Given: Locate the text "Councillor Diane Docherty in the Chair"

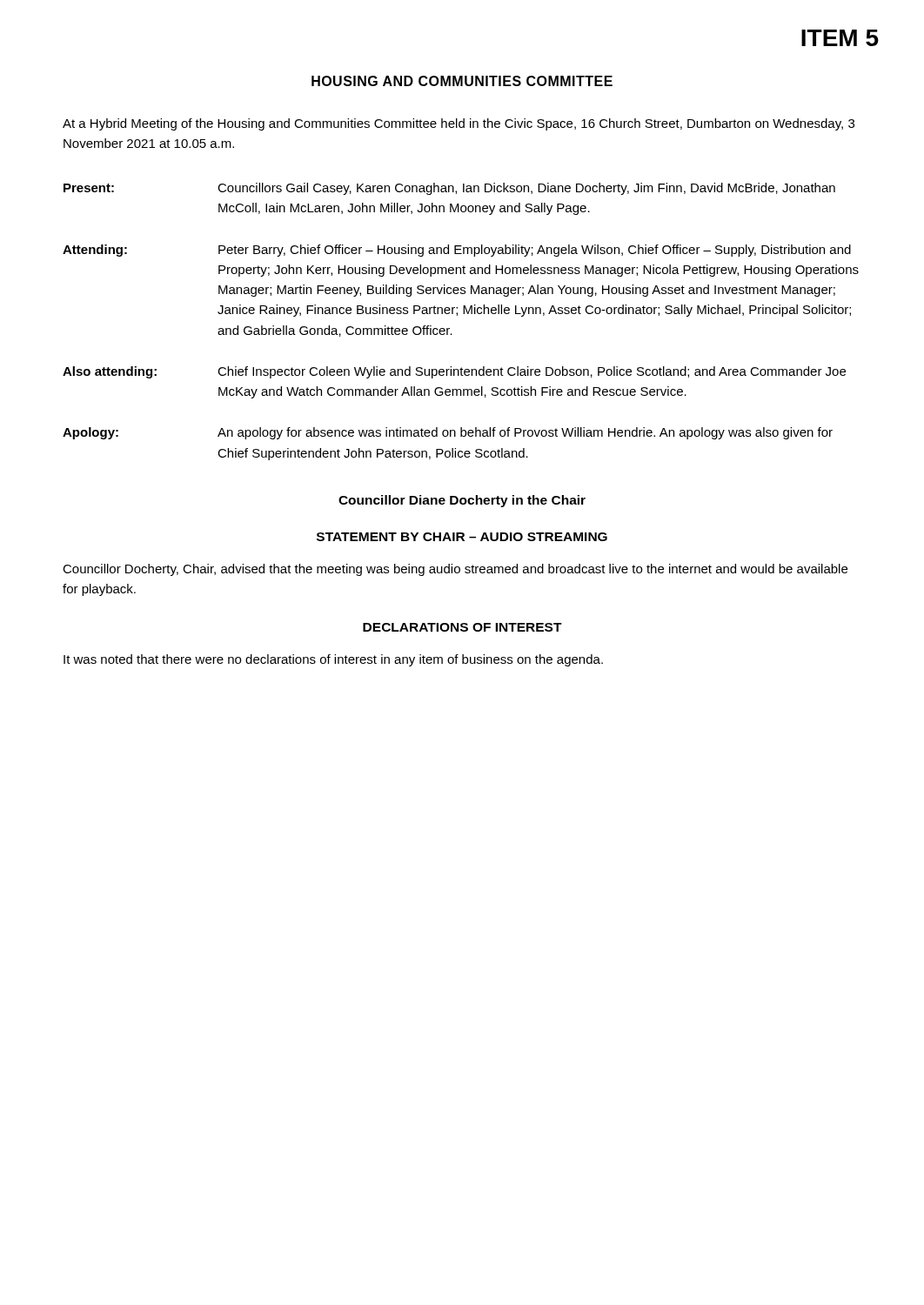Looking at the screenshot, I should tap(462, 500).
